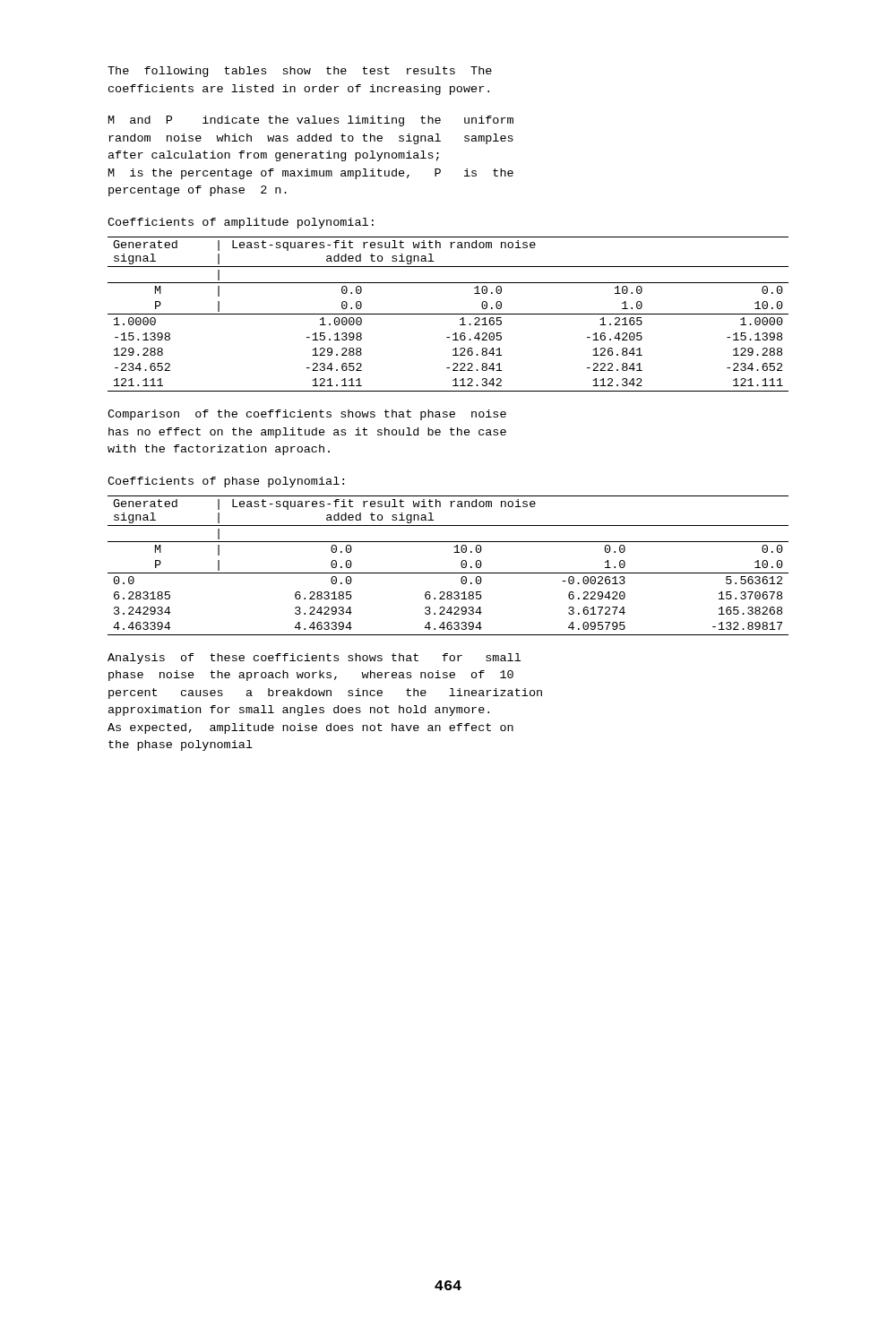This screenshot has width=896, height=1344.
Task: Click the passage that begins "Analysis of these"
Action: click(x=325, y=702)
